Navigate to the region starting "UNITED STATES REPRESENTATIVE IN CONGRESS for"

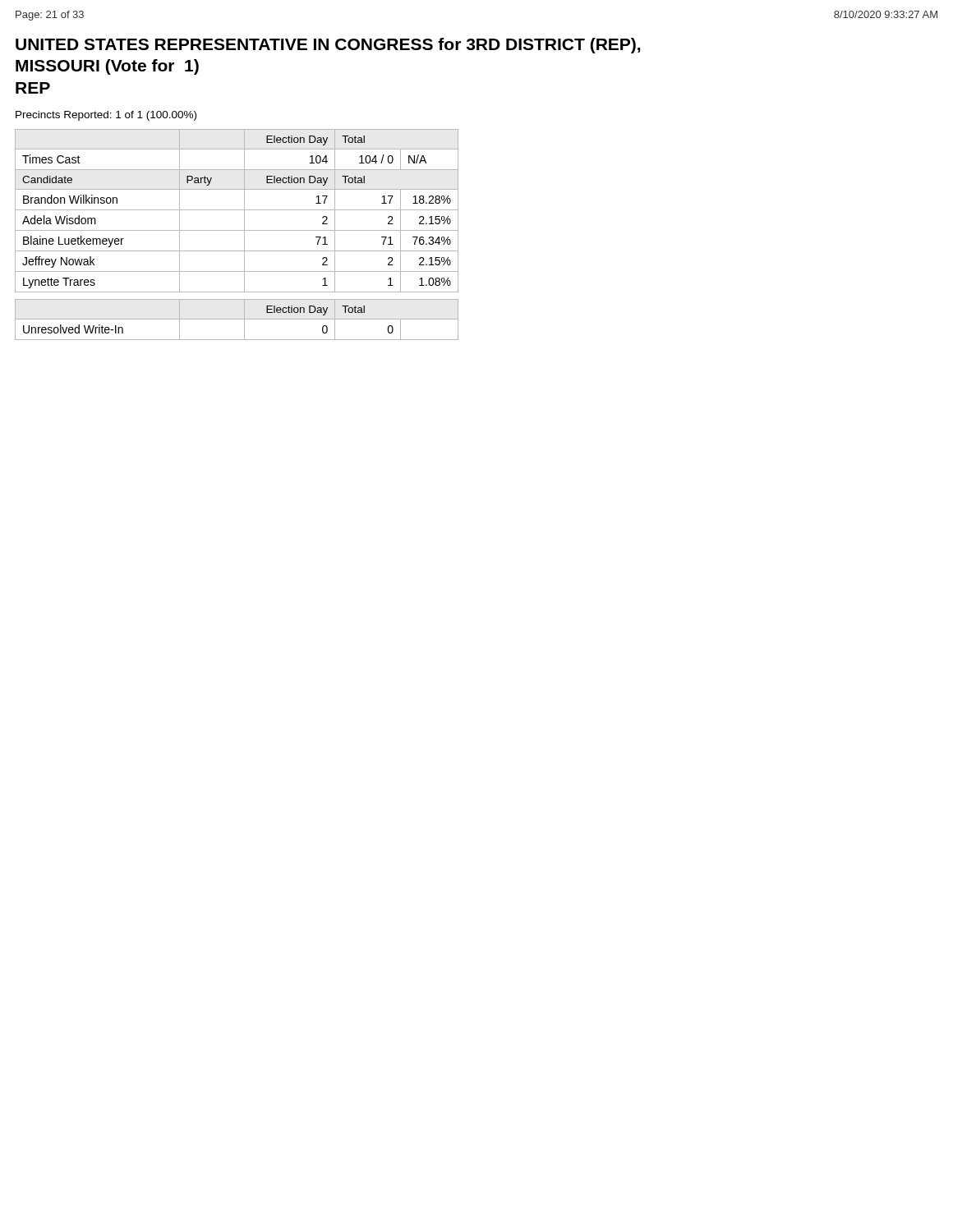pyautogui.click(x=328, y=46)
